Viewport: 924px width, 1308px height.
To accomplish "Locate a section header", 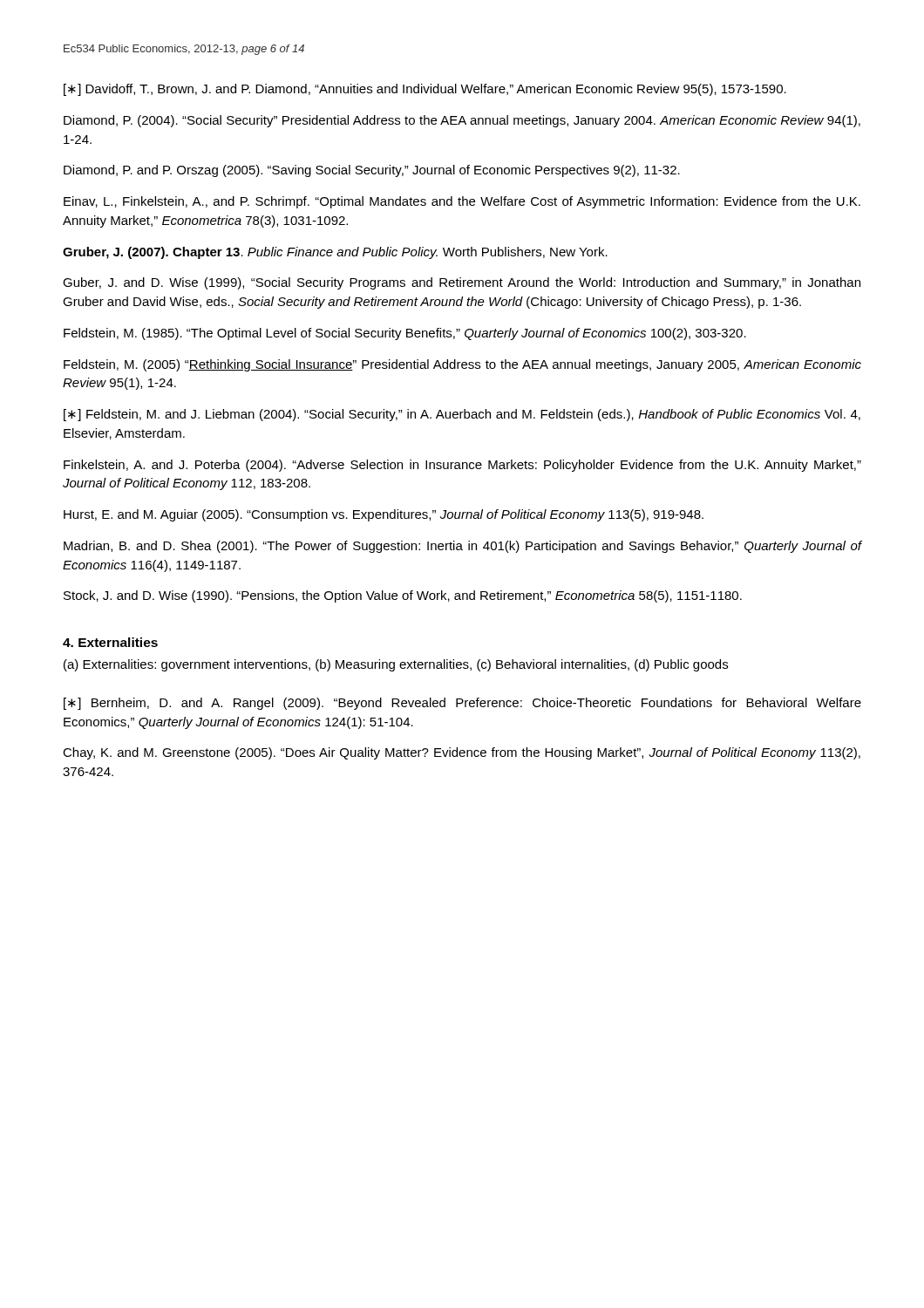I will [x=110, y=642].
